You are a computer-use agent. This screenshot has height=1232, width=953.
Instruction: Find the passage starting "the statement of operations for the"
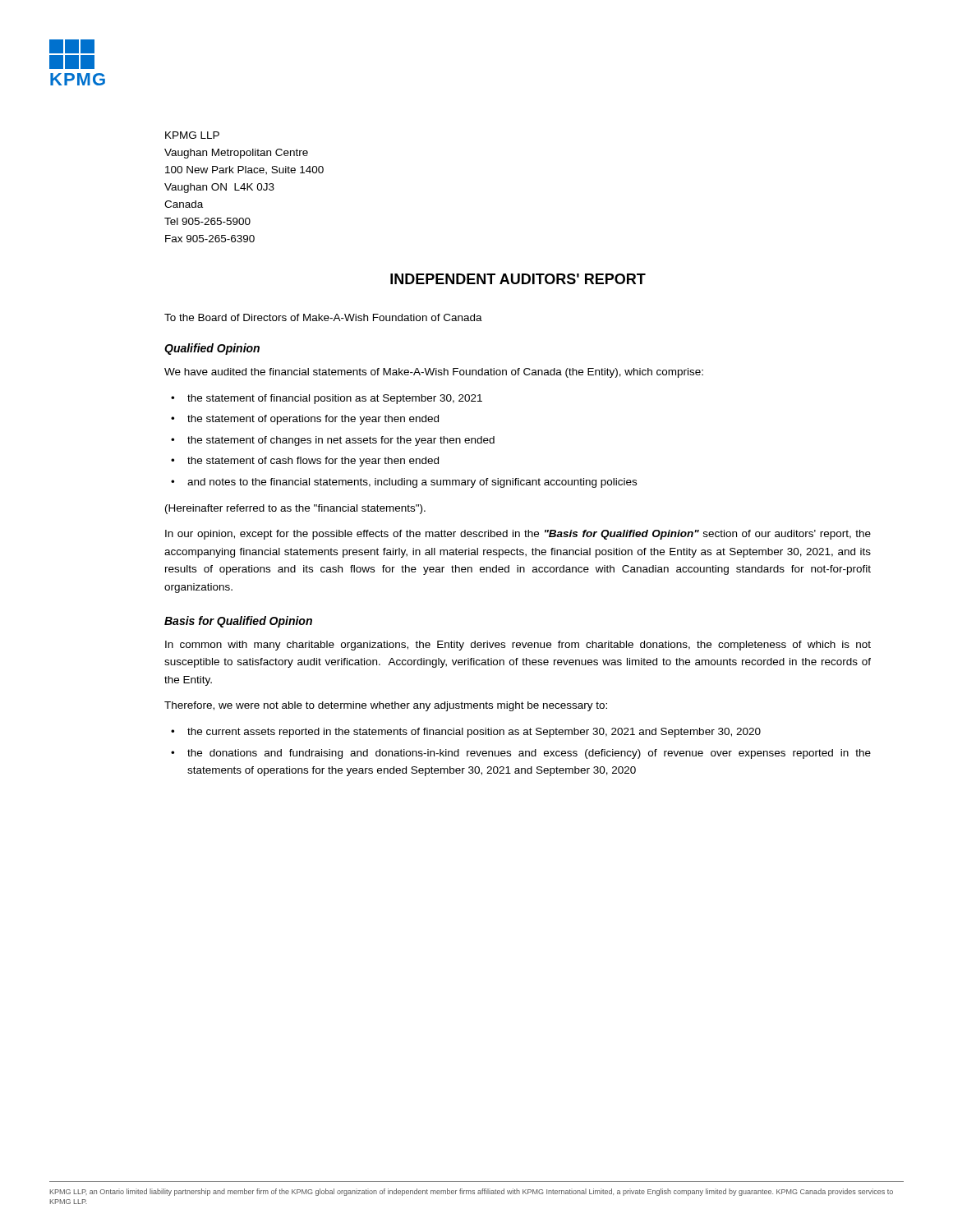pyautogui.click(x=313, y=419)
